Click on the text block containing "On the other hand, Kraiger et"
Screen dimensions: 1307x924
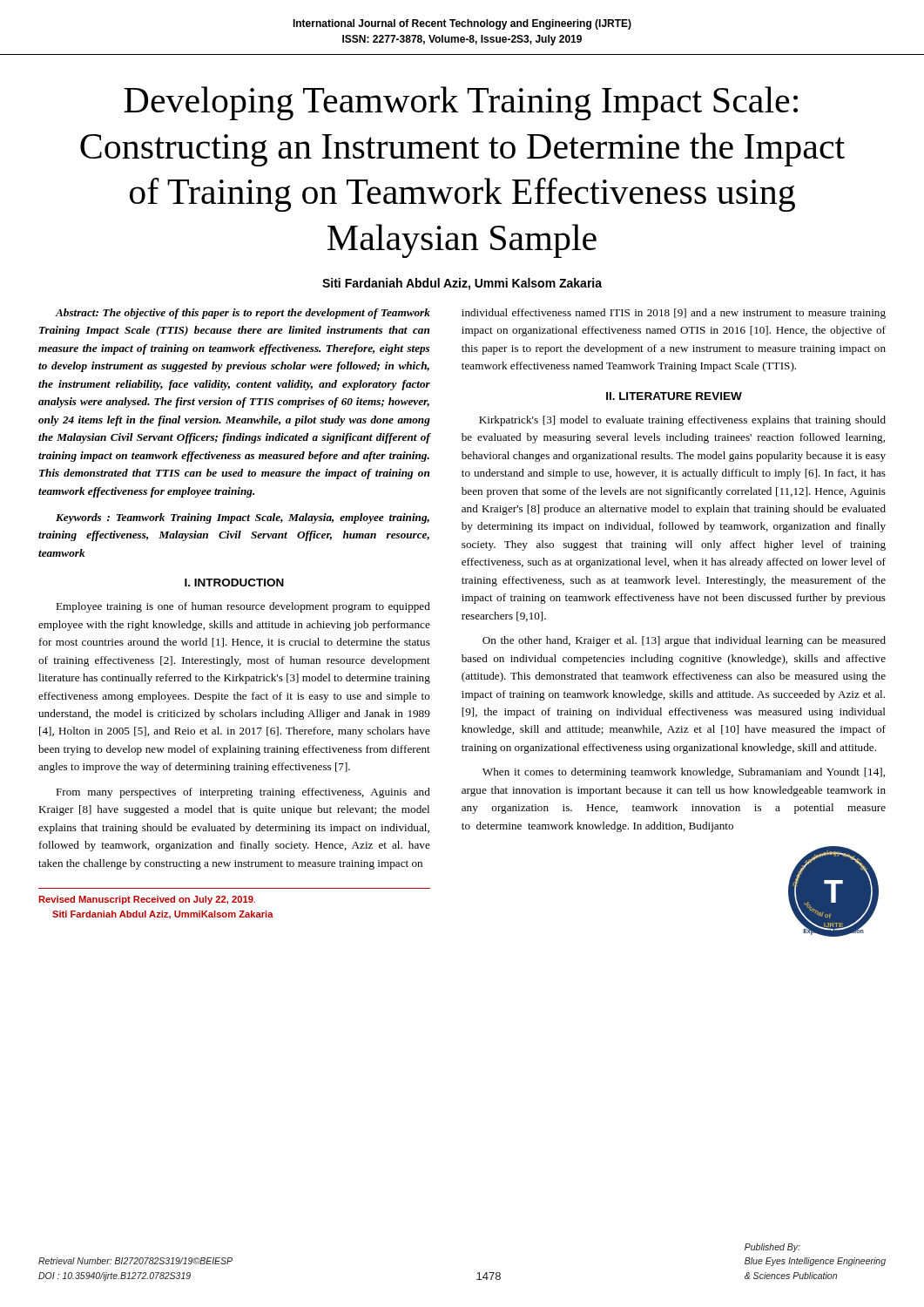(x=674, y=694)
